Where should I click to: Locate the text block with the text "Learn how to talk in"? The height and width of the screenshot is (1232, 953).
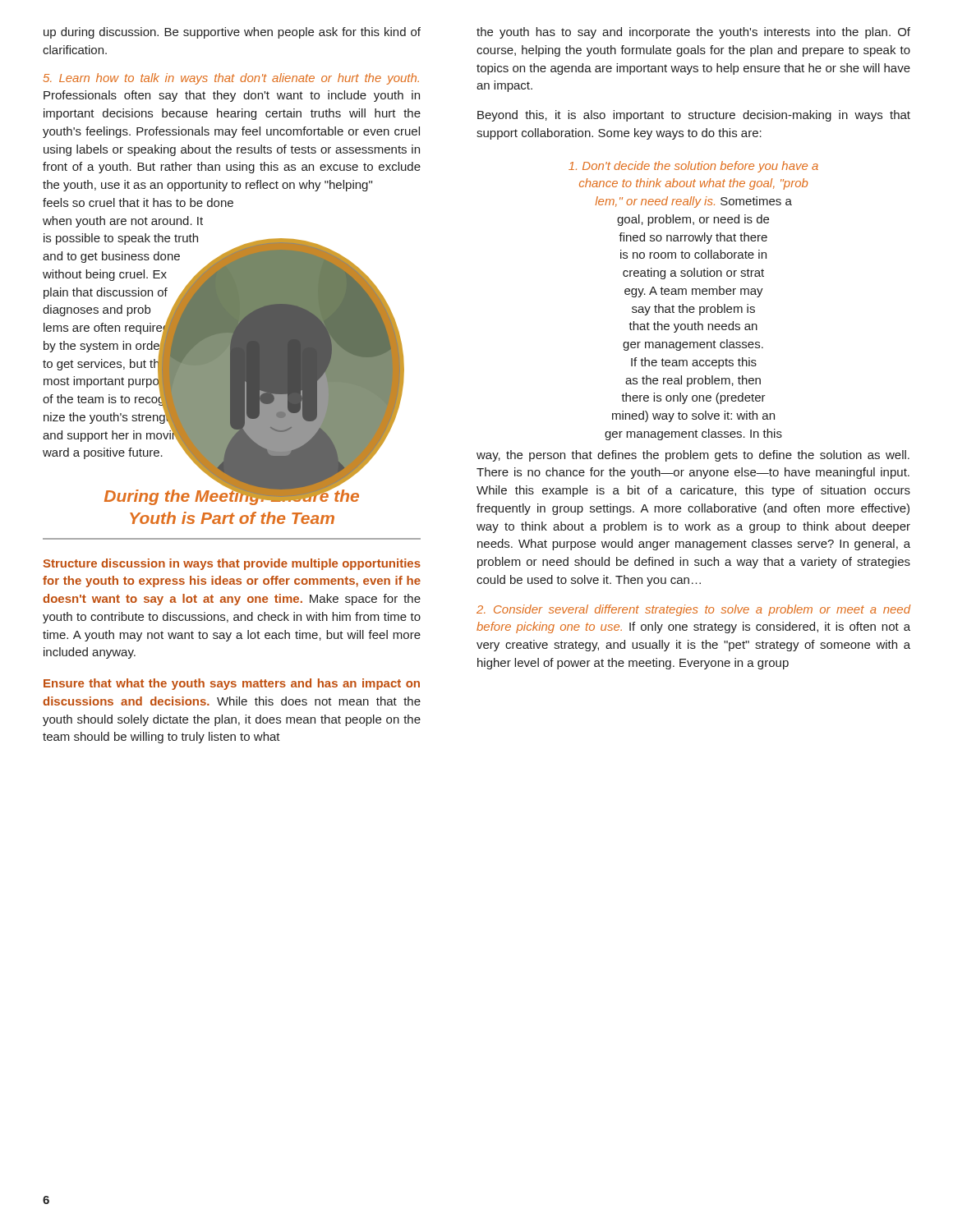(232, 131)
